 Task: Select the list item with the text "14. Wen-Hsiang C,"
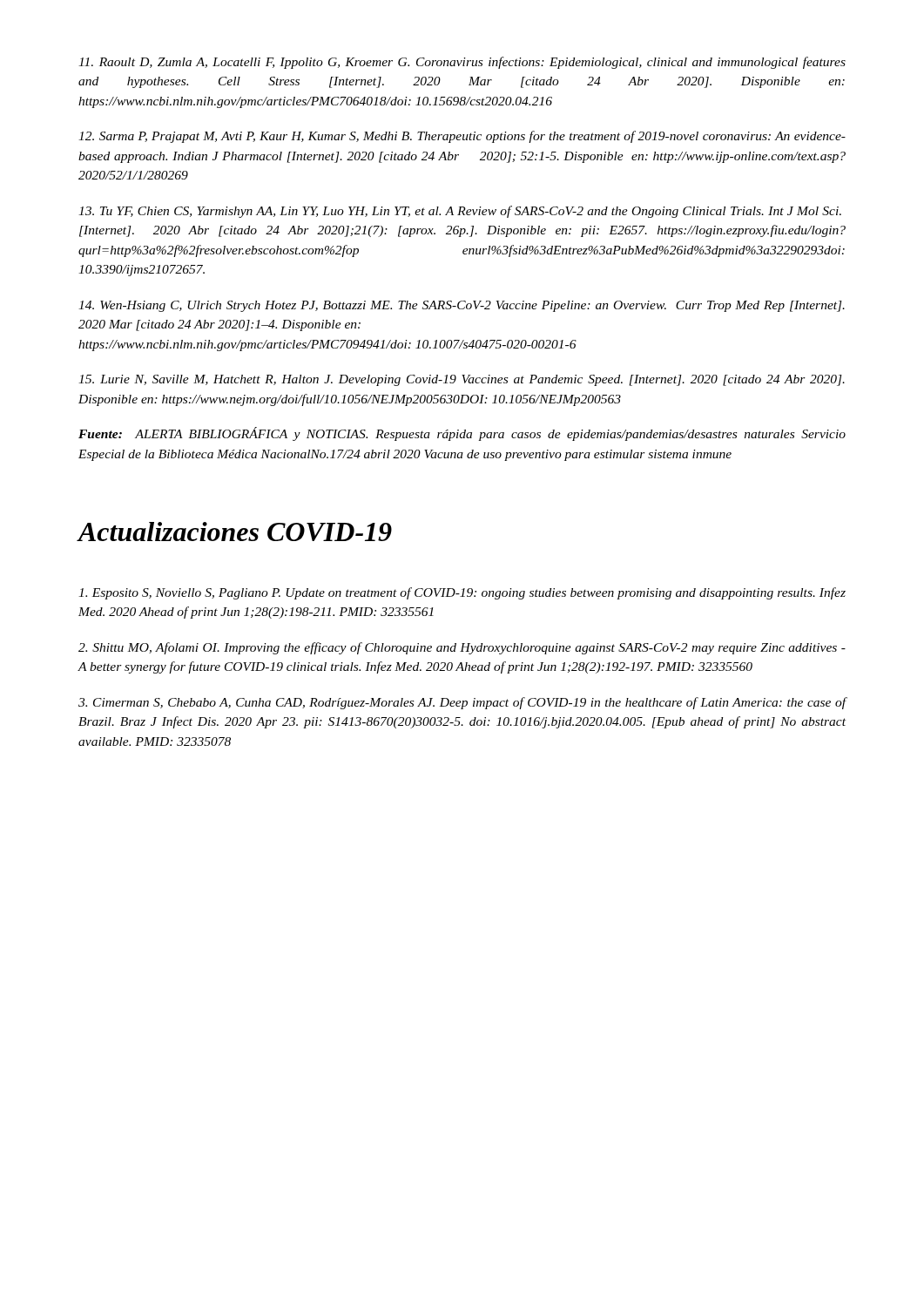pos(462,306)
